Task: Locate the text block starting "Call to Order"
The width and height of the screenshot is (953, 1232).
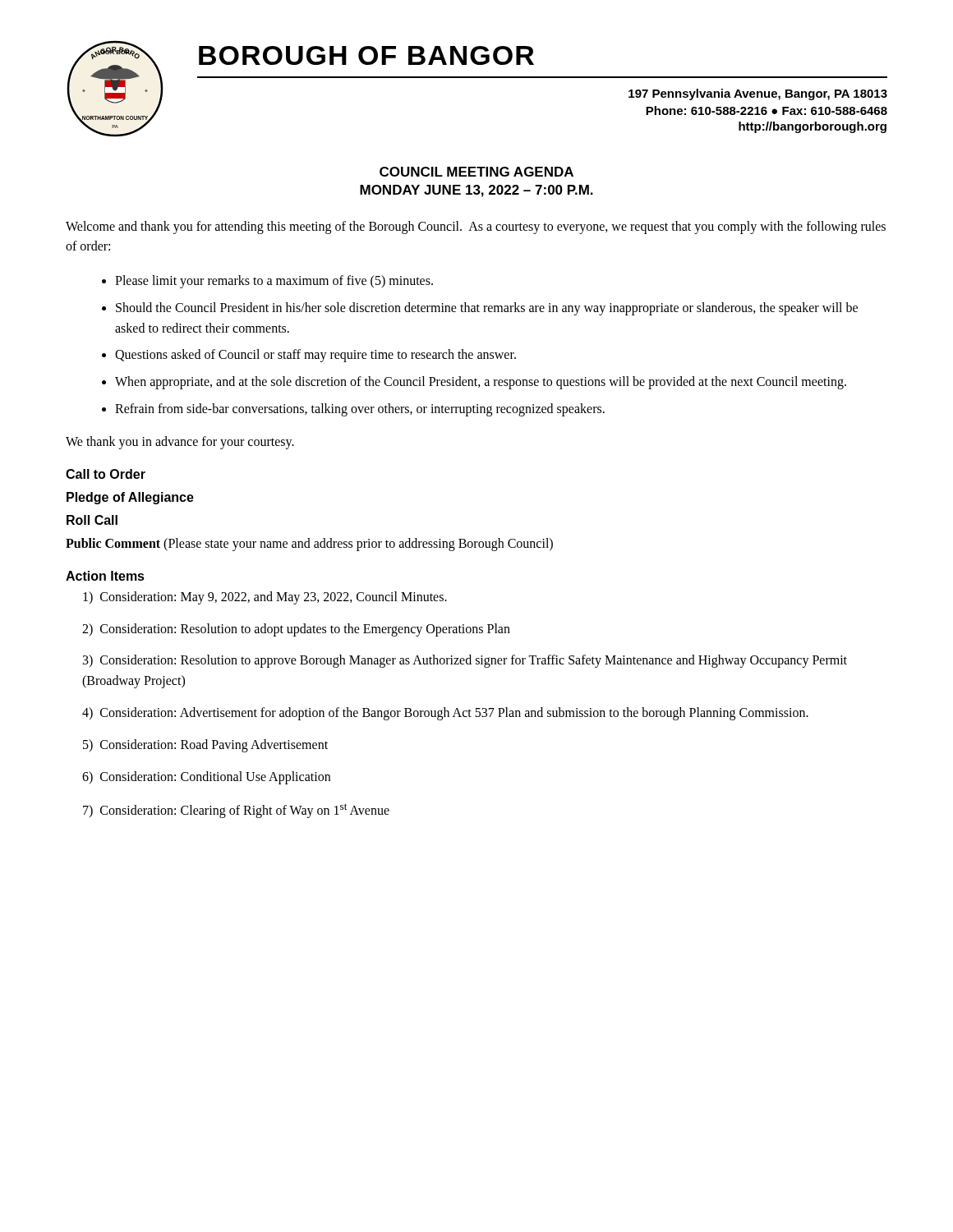Action: point(106,474)
